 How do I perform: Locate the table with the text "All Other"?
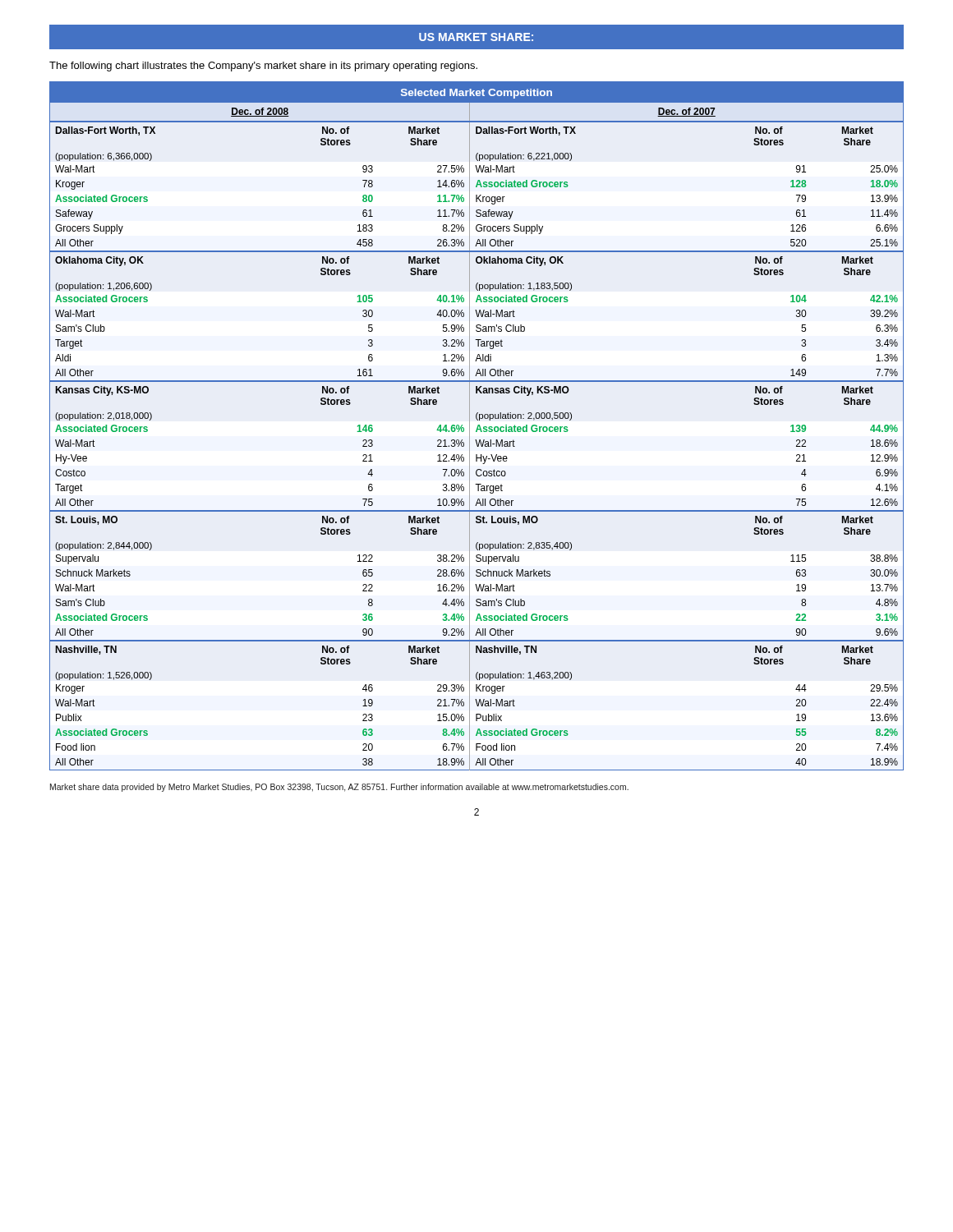[x=476, y=426]
